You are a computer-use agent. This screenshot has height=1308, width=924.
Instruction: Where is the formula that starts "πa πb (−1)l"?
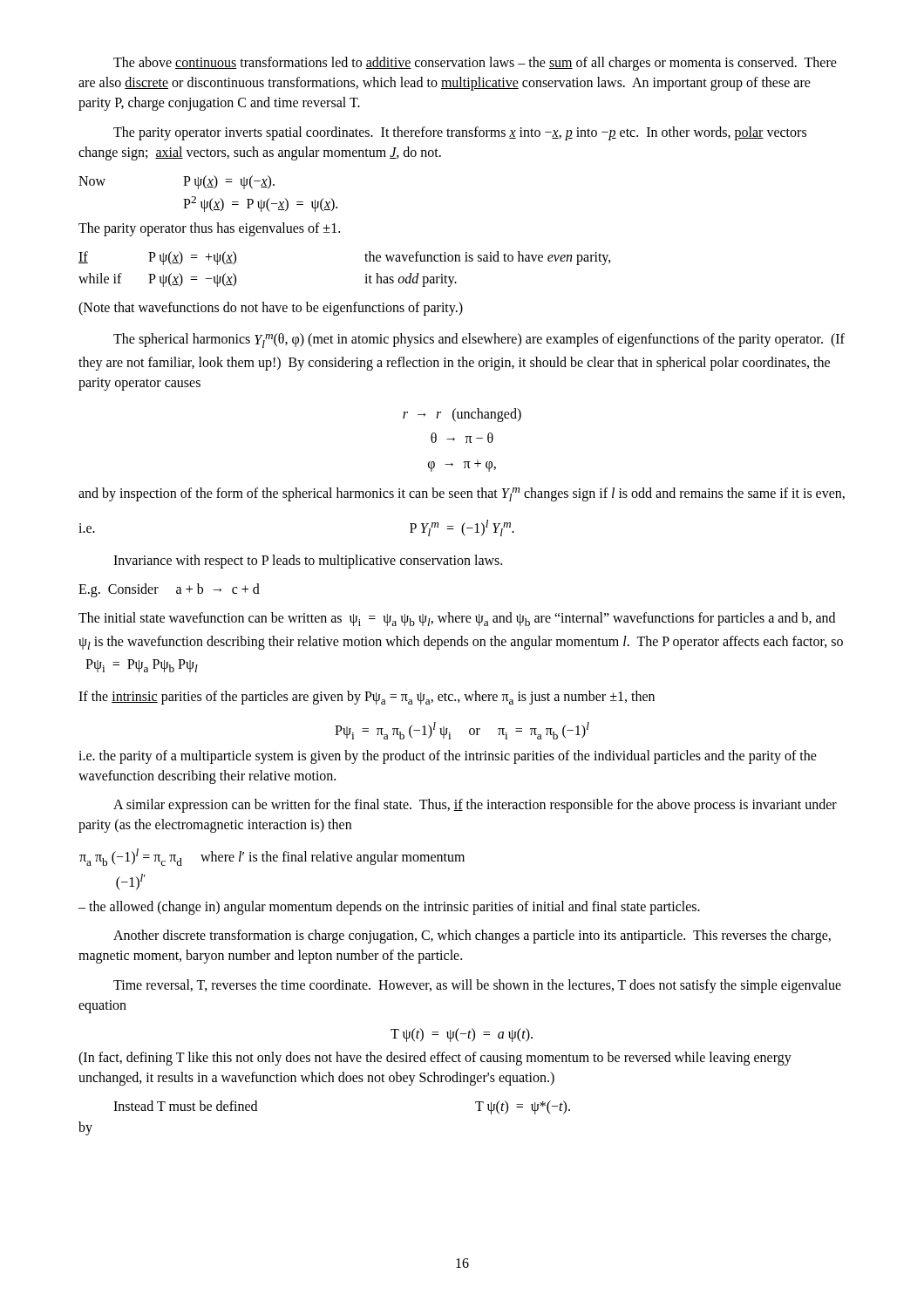(x=272, y=868)
